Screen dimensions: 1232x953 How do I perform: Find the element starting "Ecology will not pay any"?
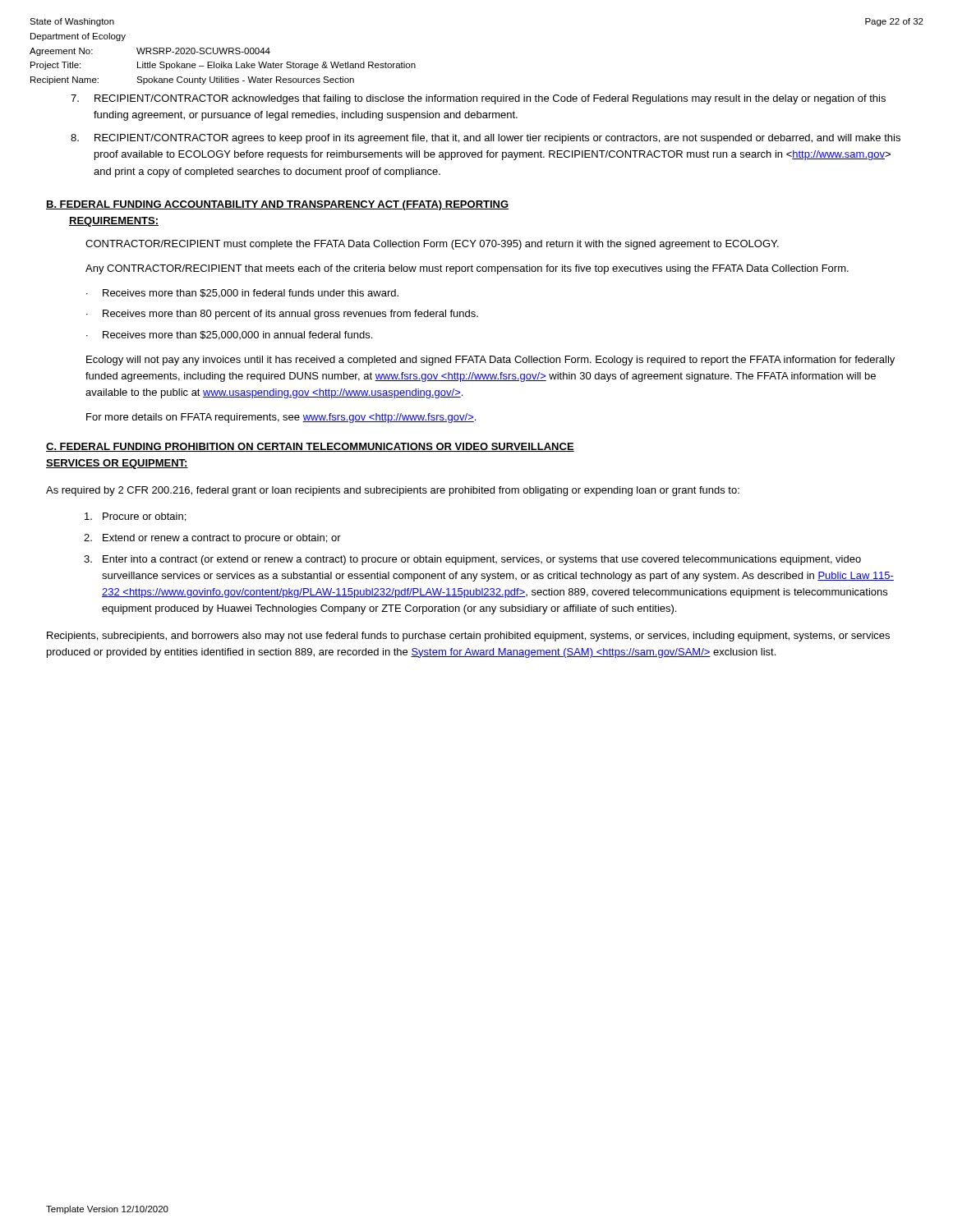[x=496, y=376]
